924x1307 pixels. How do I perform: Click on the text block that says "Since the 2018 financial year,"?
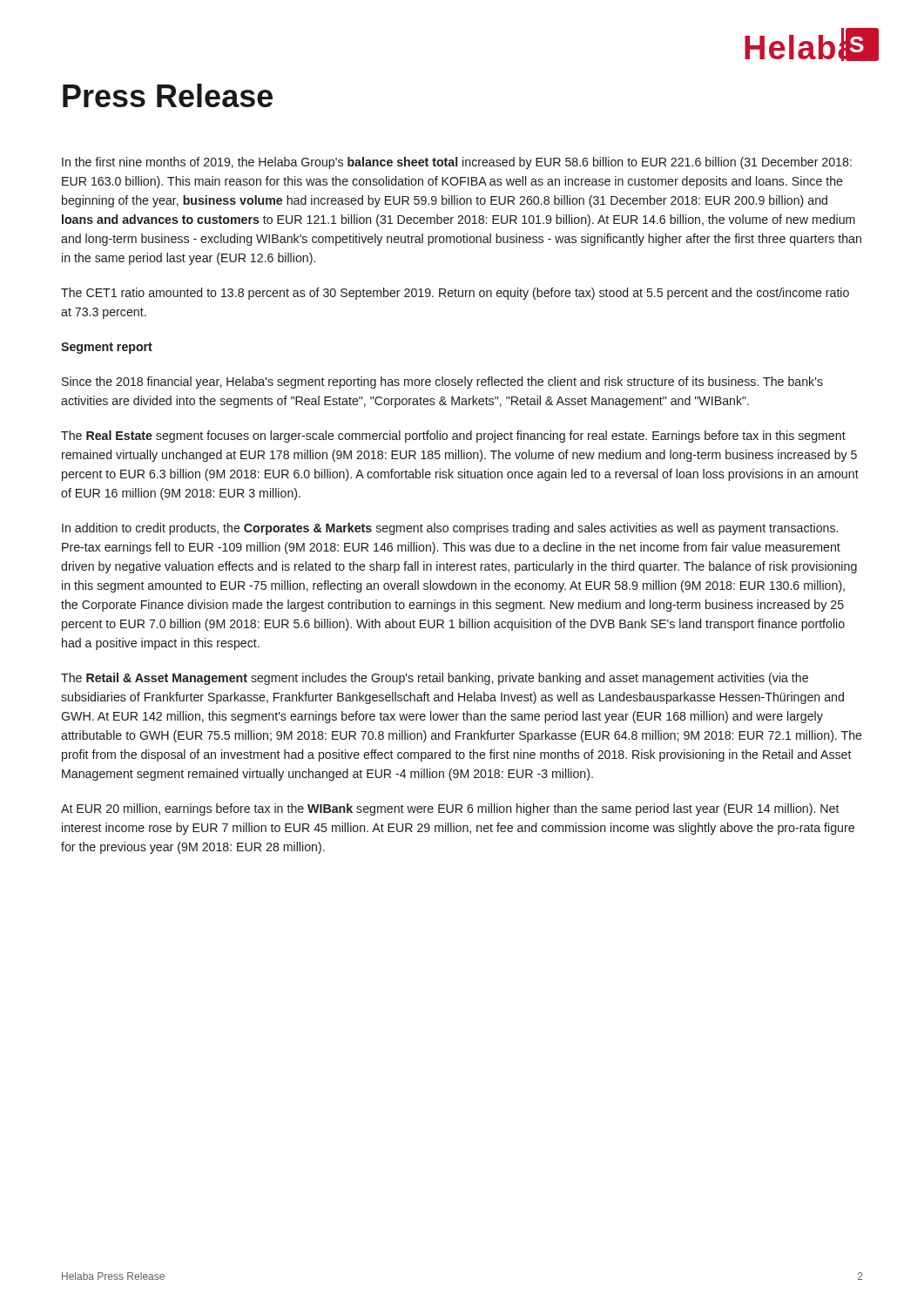click(462, 391)
